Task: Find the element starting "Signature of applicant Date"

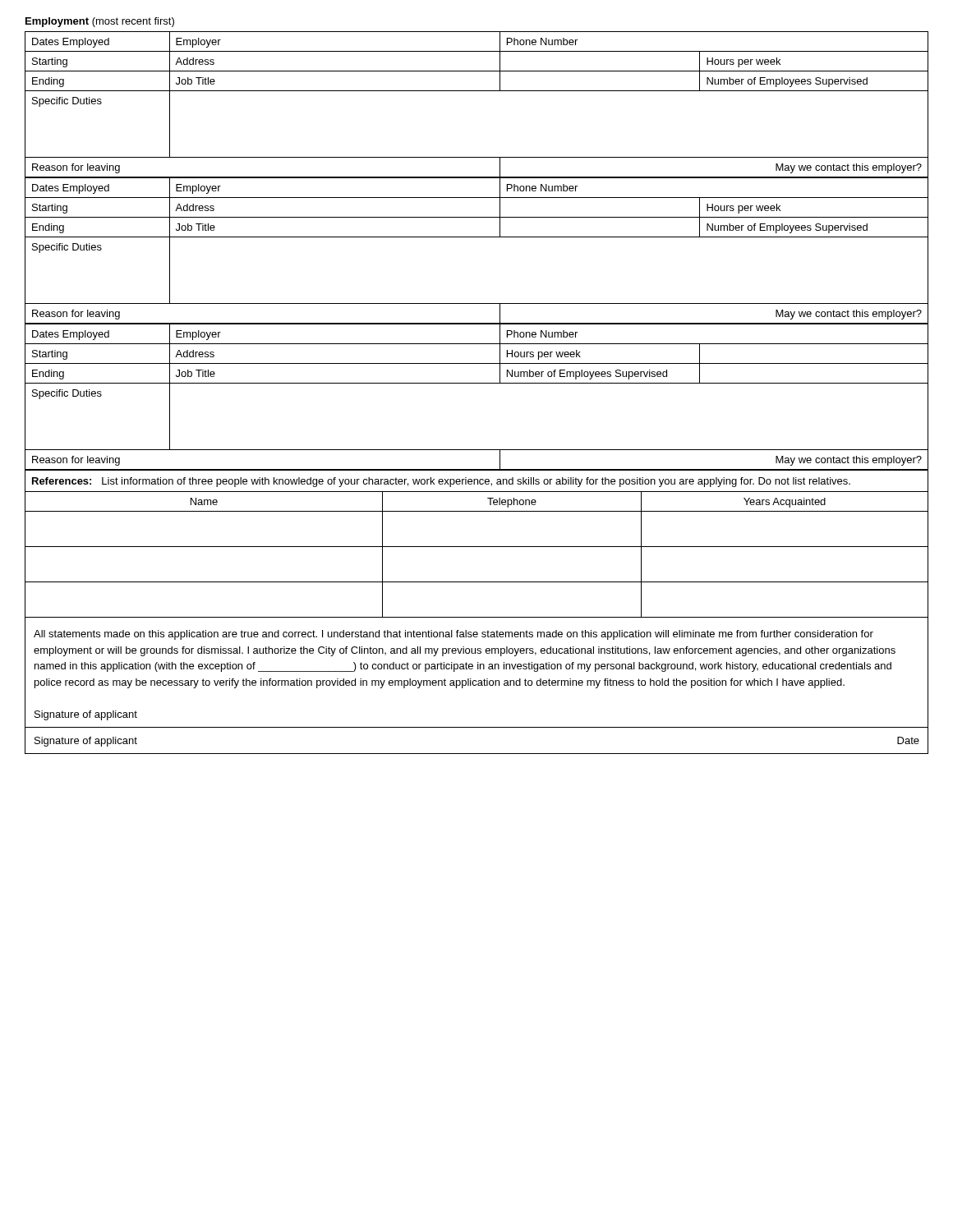Action: 87,741
